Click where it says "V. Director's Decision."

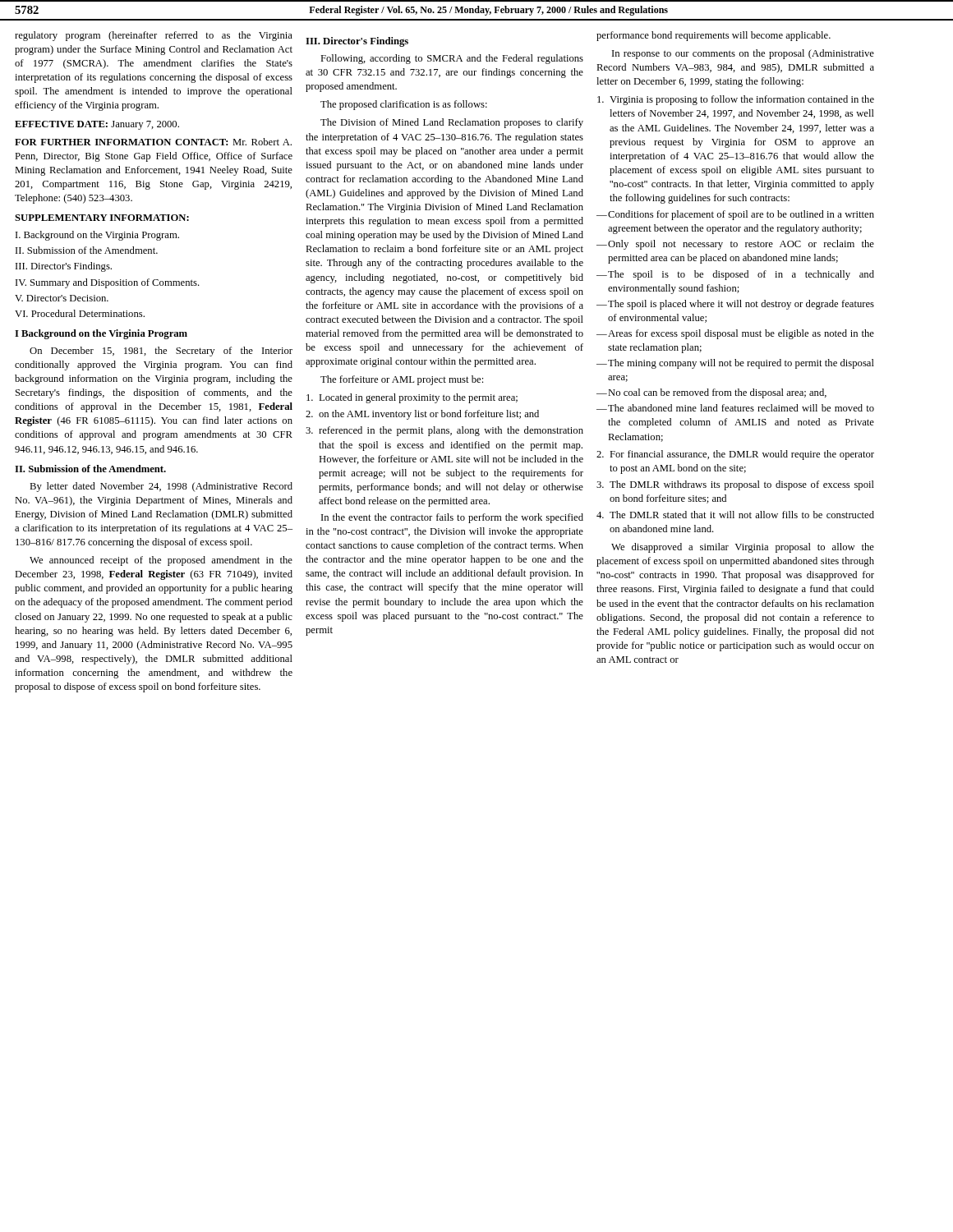62,298
